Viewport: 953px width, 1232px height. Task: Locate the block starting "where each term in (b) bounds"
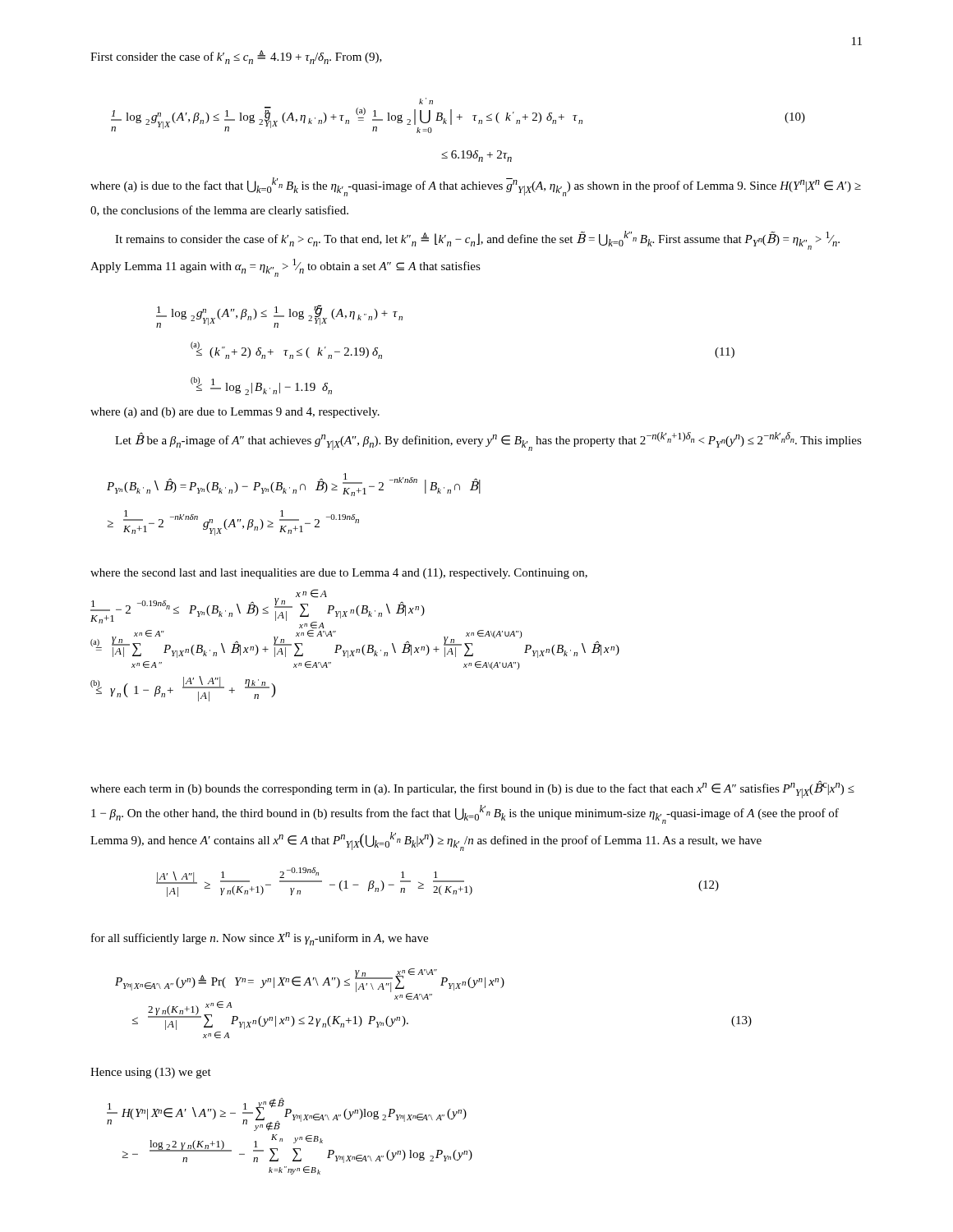coord(472,815)
